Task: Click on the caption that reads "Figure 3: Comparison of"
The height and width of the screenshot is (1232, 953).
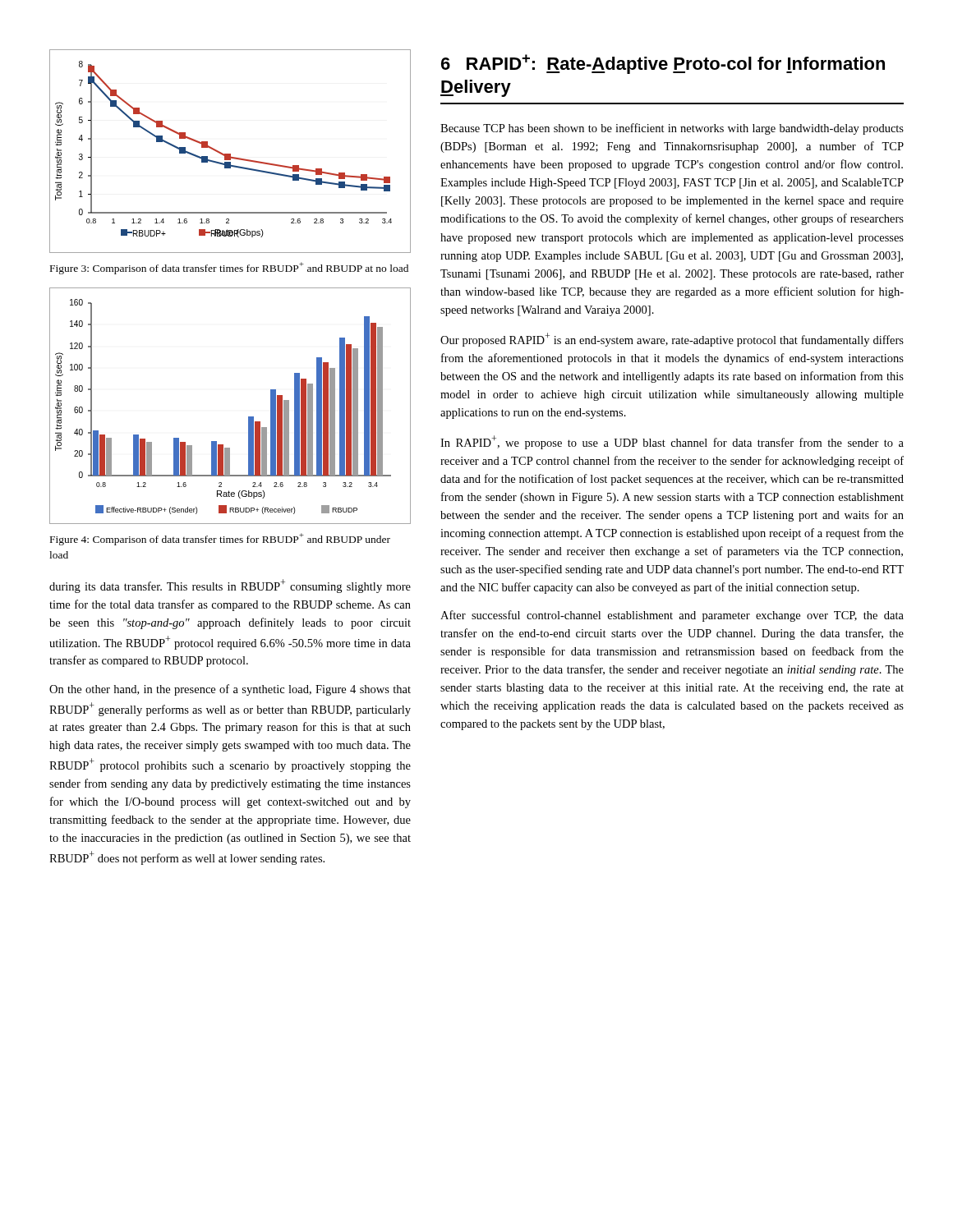Action: (229, 266)
